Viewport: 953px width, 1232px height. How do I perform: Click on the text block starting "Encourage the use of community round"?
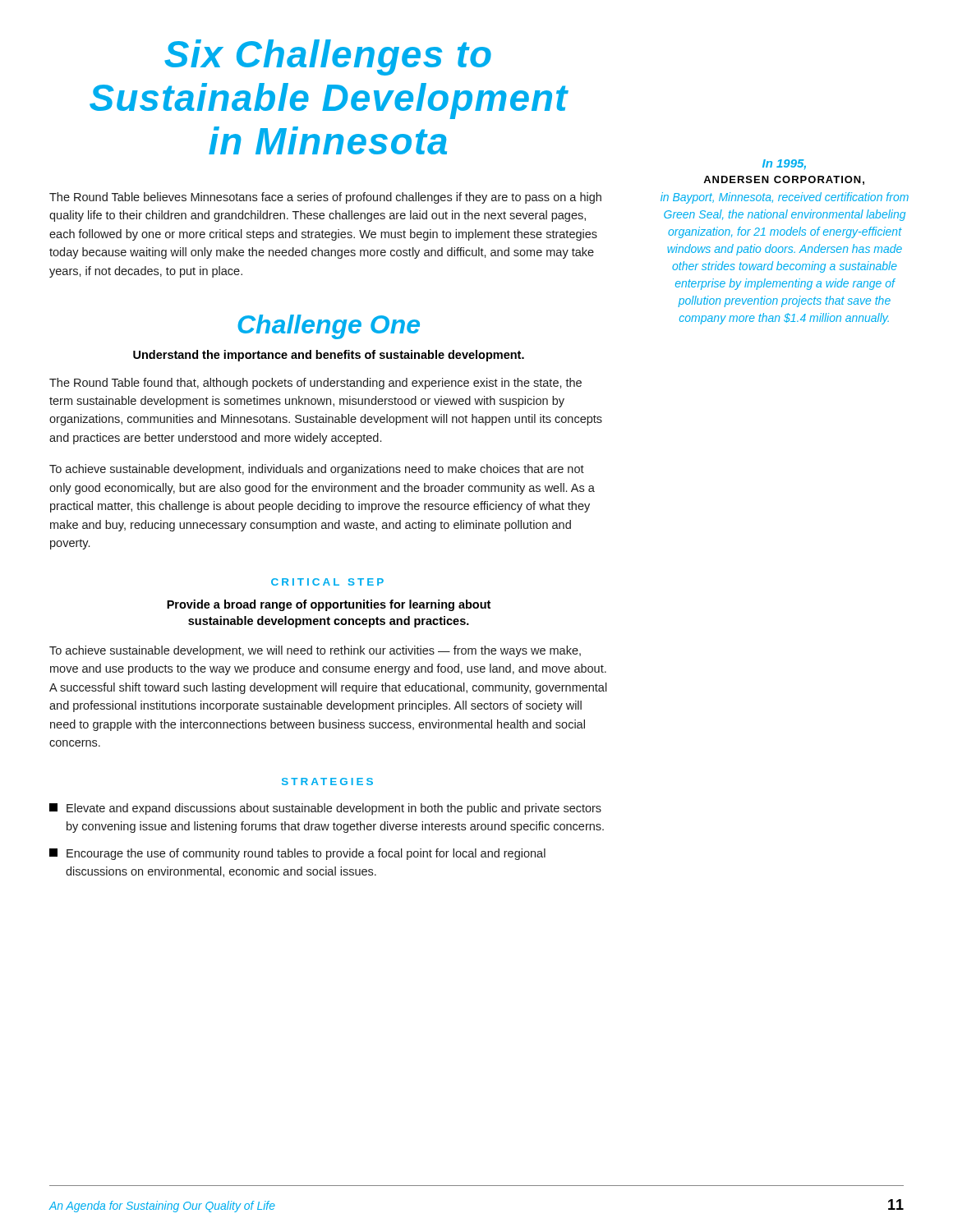(329, 862)
